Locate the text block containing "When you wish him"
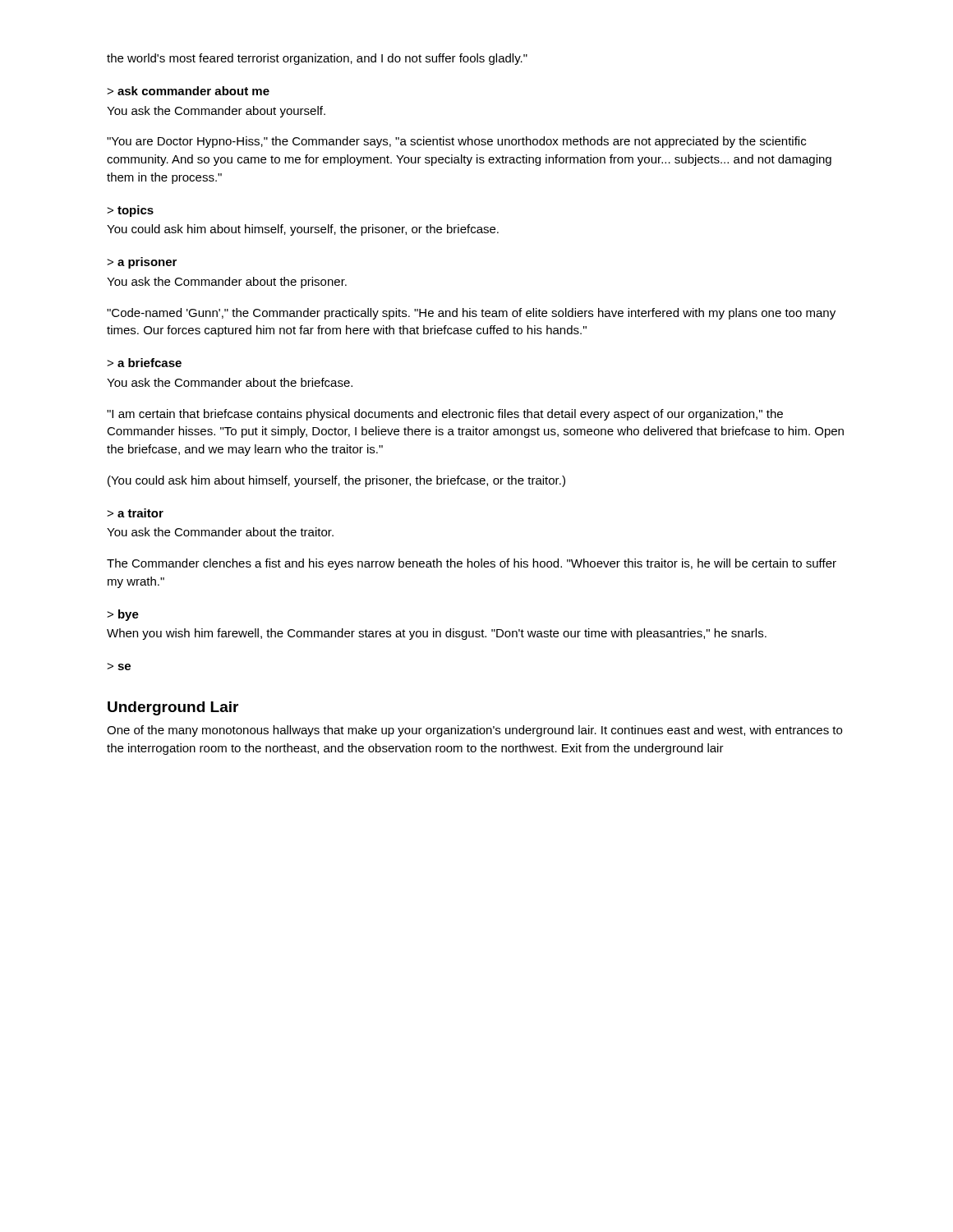953x1232 pixels. coord(437,633)
